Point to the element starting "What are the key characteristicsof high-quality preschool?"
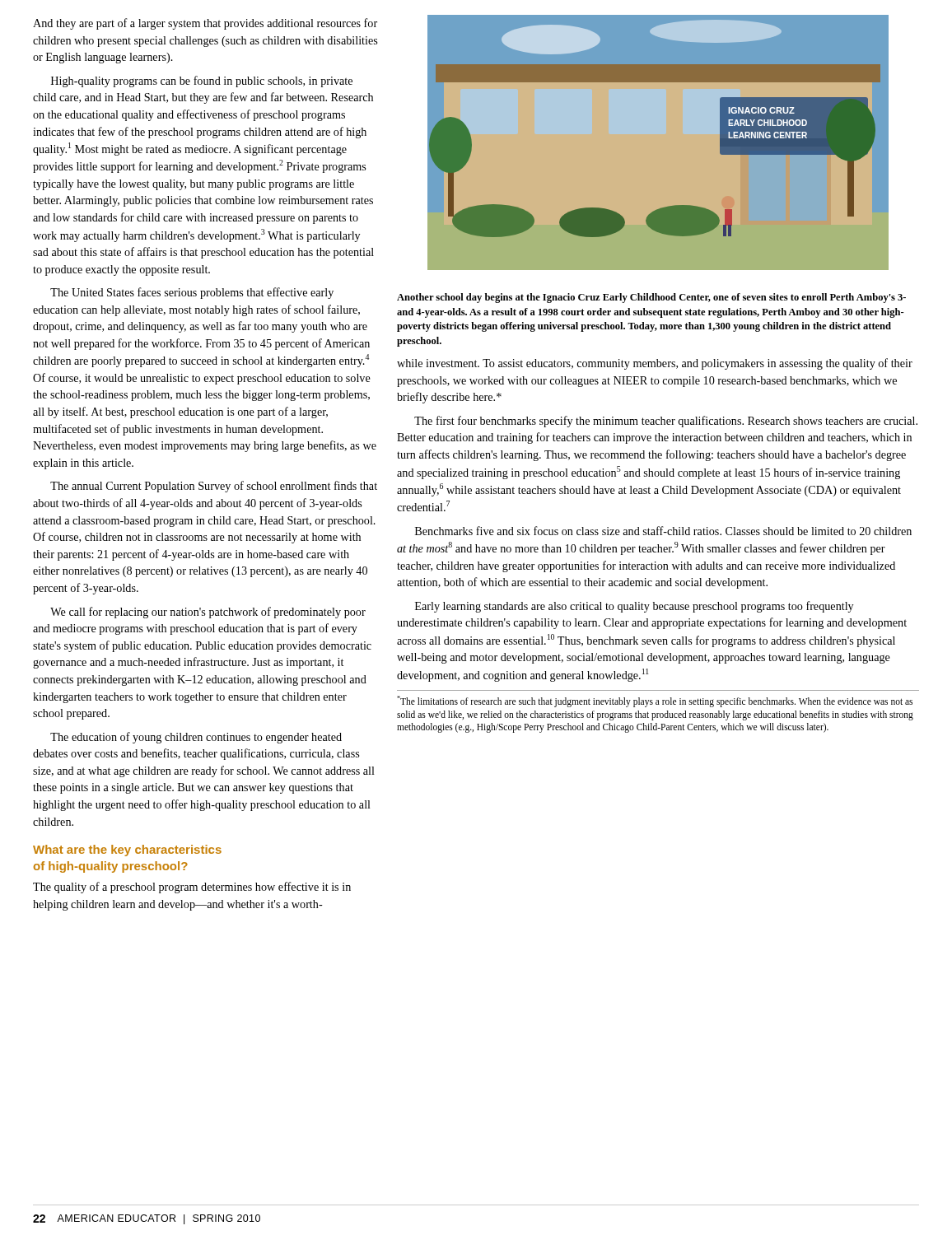The height and width of the screenshot is (1235, 952). 206,858
